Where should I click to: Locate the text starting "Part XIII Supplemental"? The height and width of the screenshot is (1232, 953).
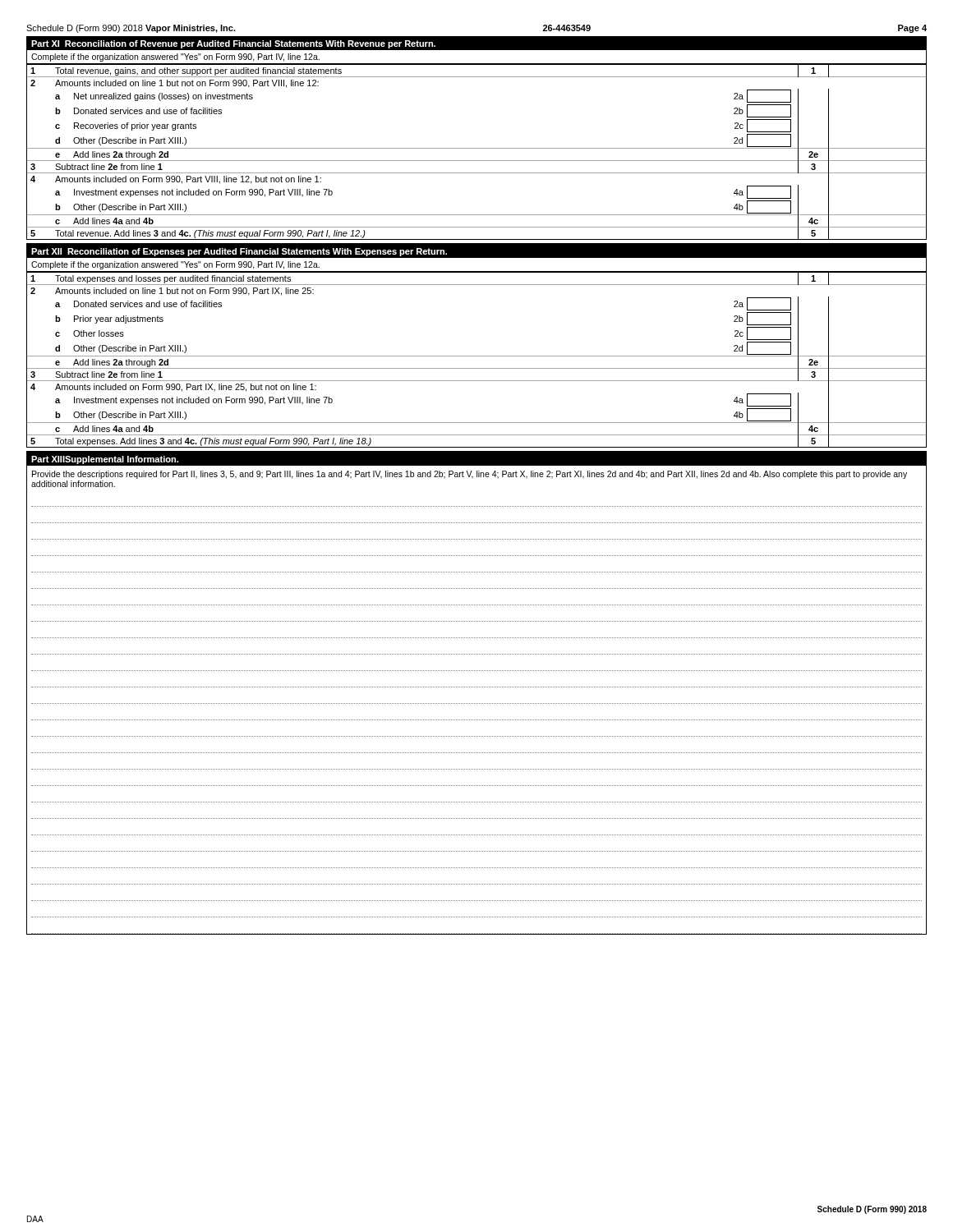point(476,693)
